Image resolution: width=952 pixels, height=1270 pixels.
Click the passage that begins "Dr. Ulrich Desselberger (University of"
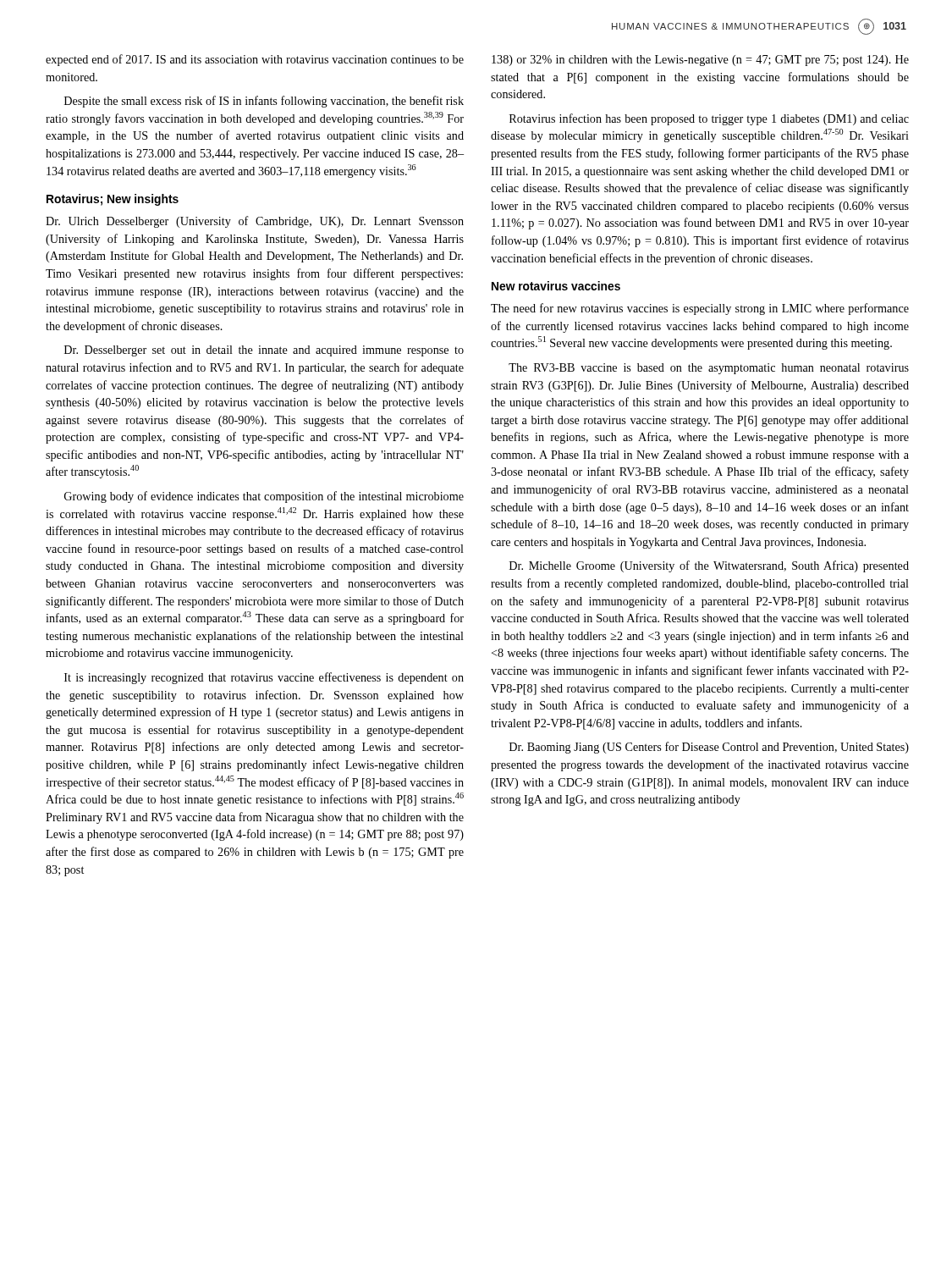click(x=255, y=545)
